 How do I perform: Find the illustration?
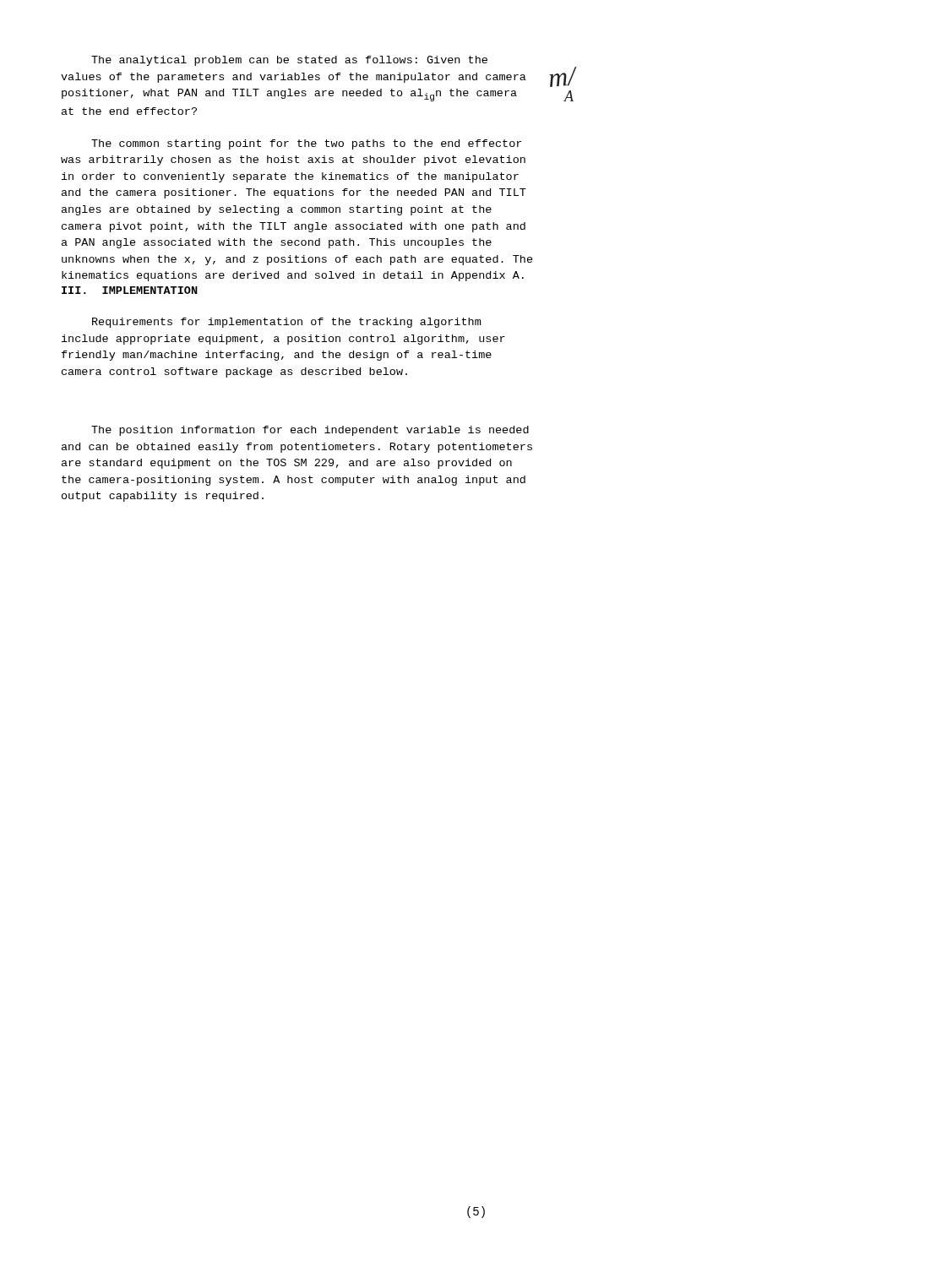pos(583,81)
